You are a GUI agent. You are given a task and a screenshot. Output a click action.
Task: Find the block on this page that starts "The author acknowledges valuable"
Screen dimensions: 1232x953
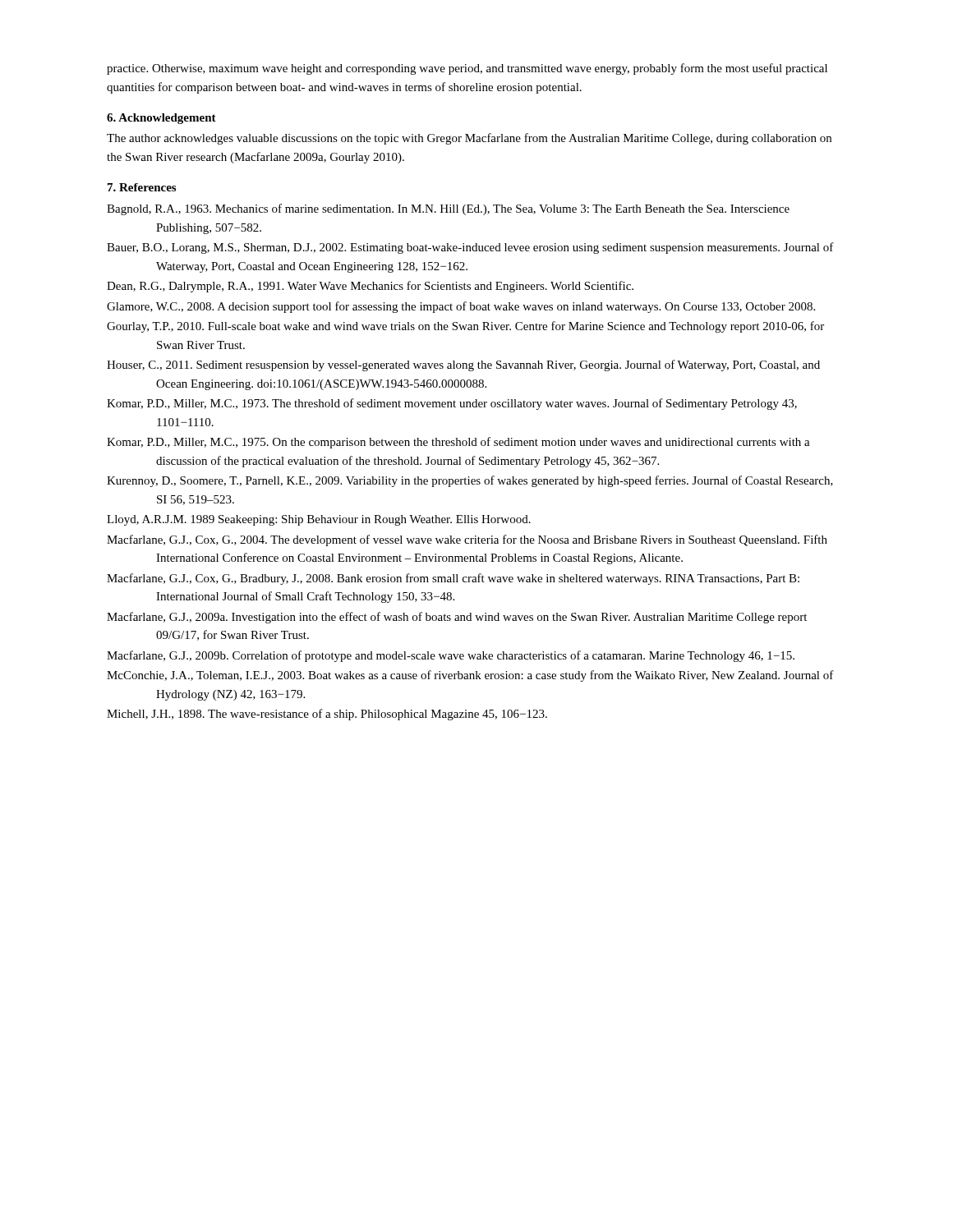tap(469, 147)
